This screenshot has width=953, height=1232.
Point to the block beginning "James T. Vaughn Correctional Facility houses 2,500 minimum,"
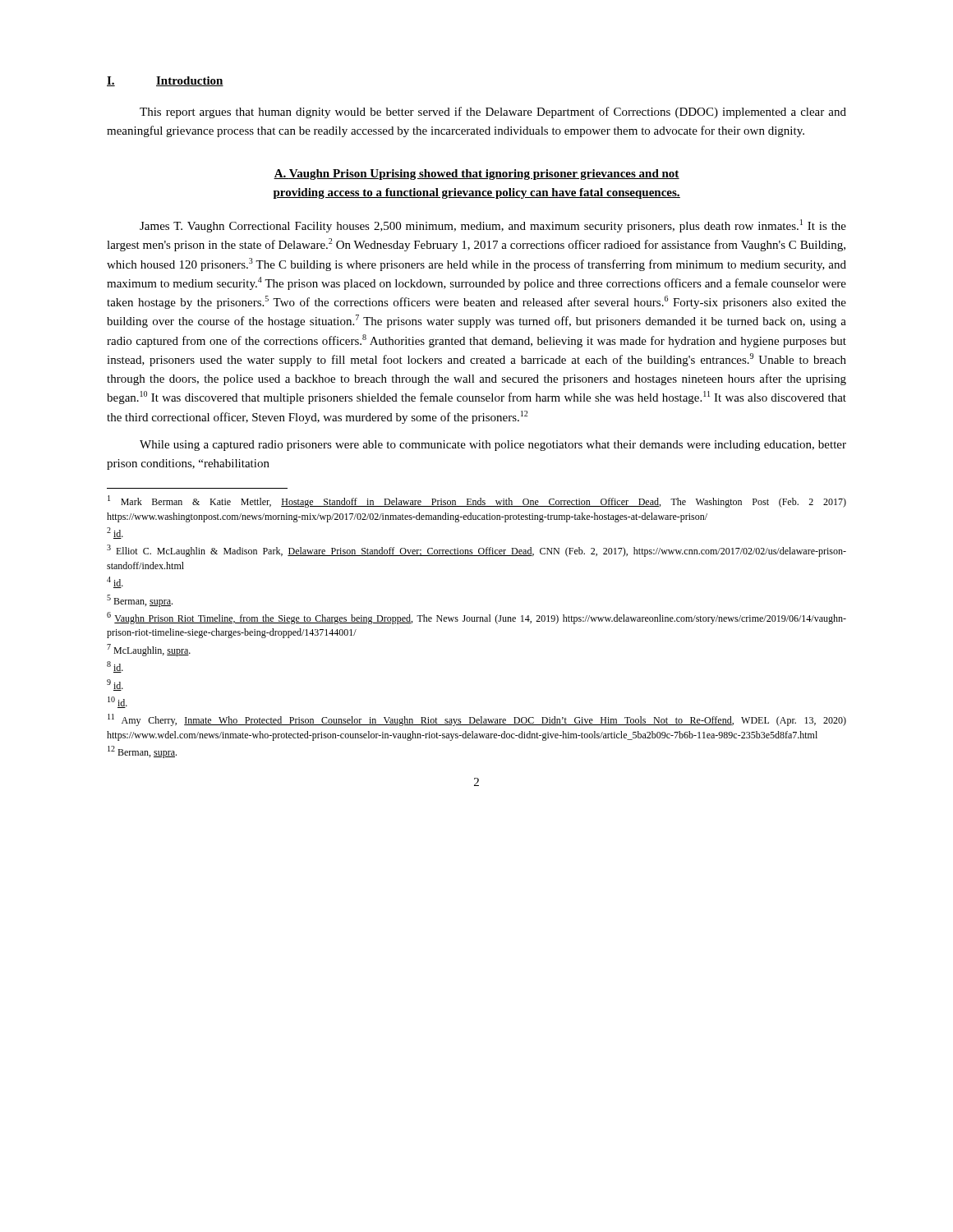point(476,321)
